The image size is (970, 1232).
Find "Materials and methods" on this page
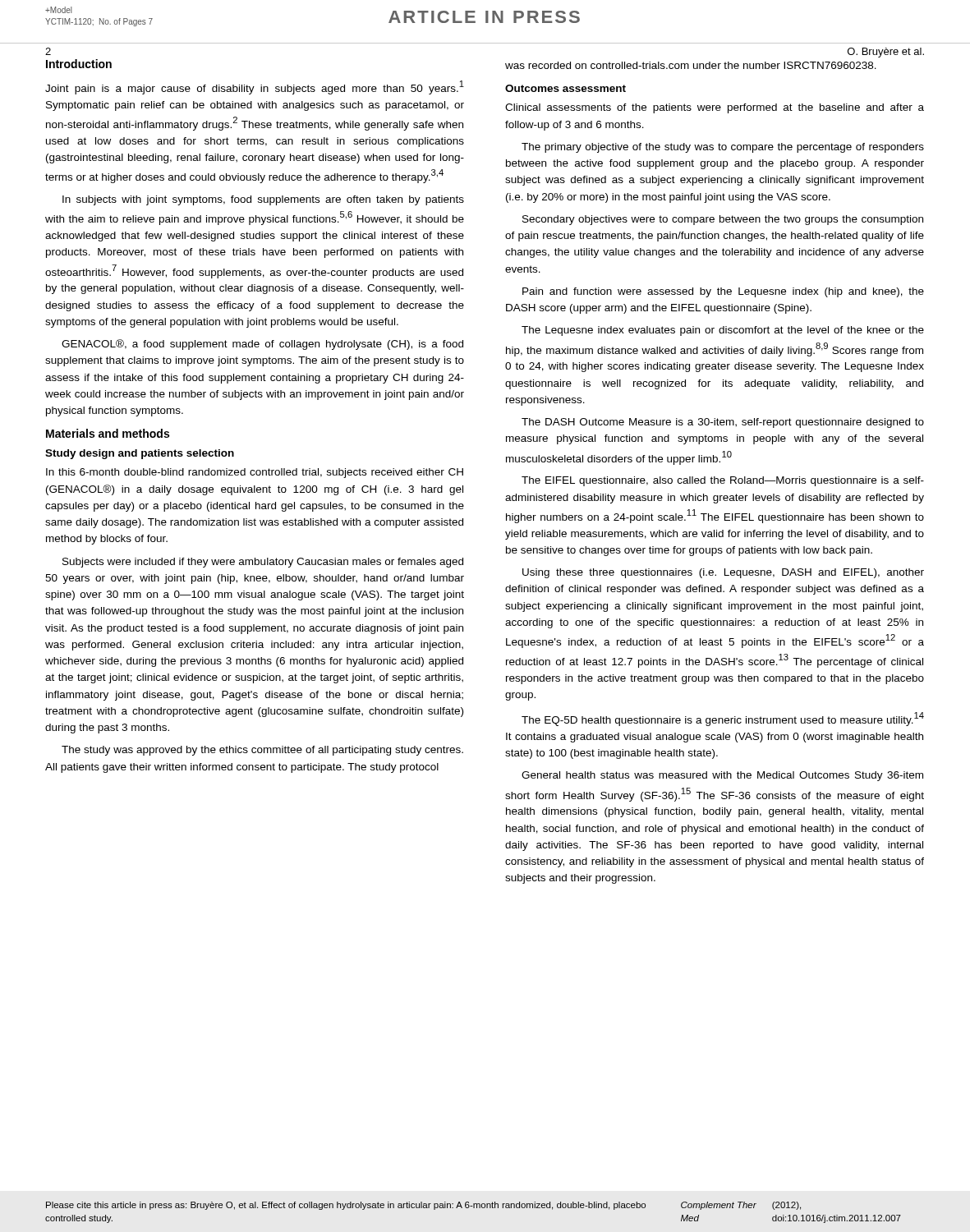(x=107, y=434)
